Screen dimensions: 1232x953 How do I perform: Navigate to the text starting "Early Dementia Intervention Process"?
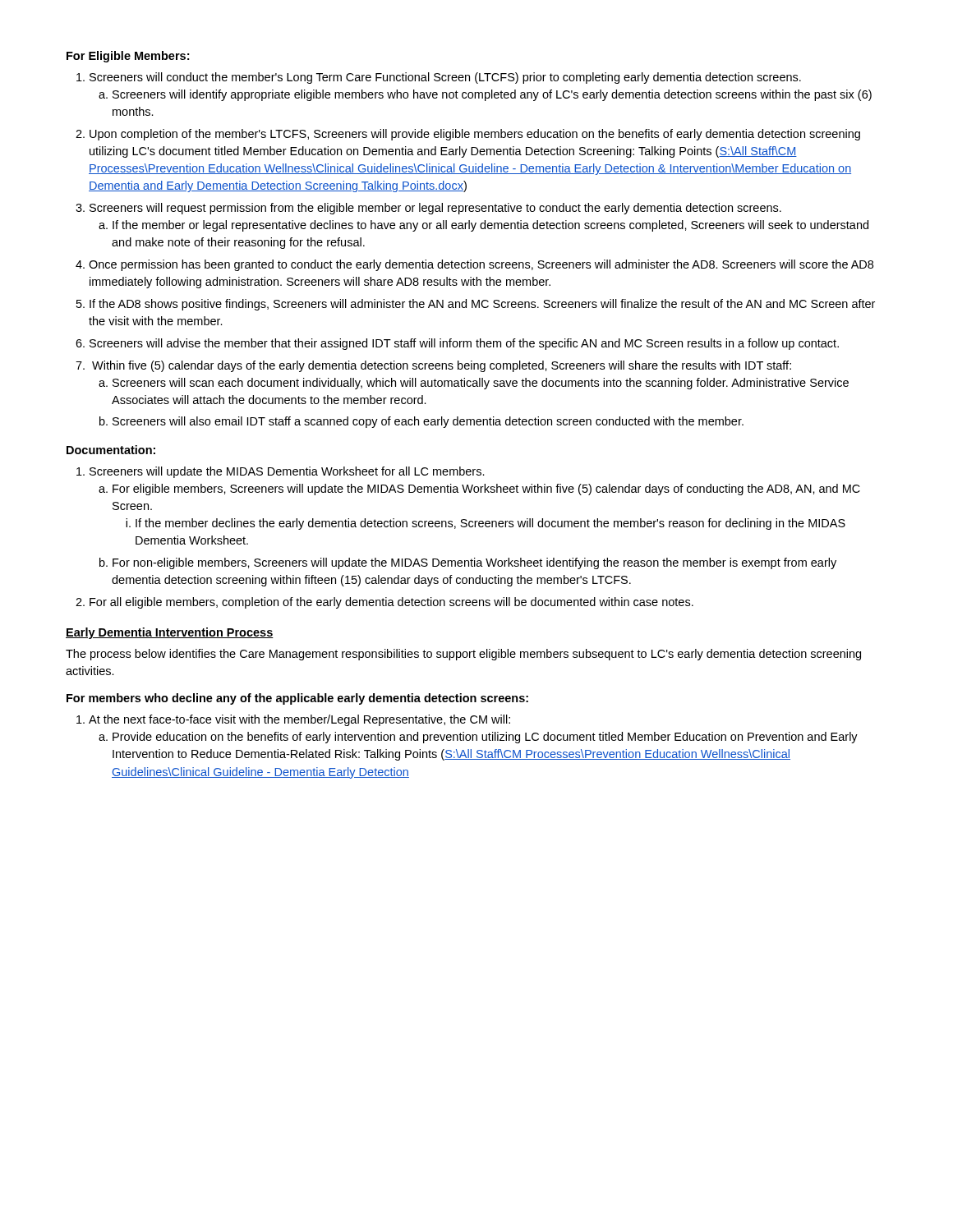(x=169, y=633)
